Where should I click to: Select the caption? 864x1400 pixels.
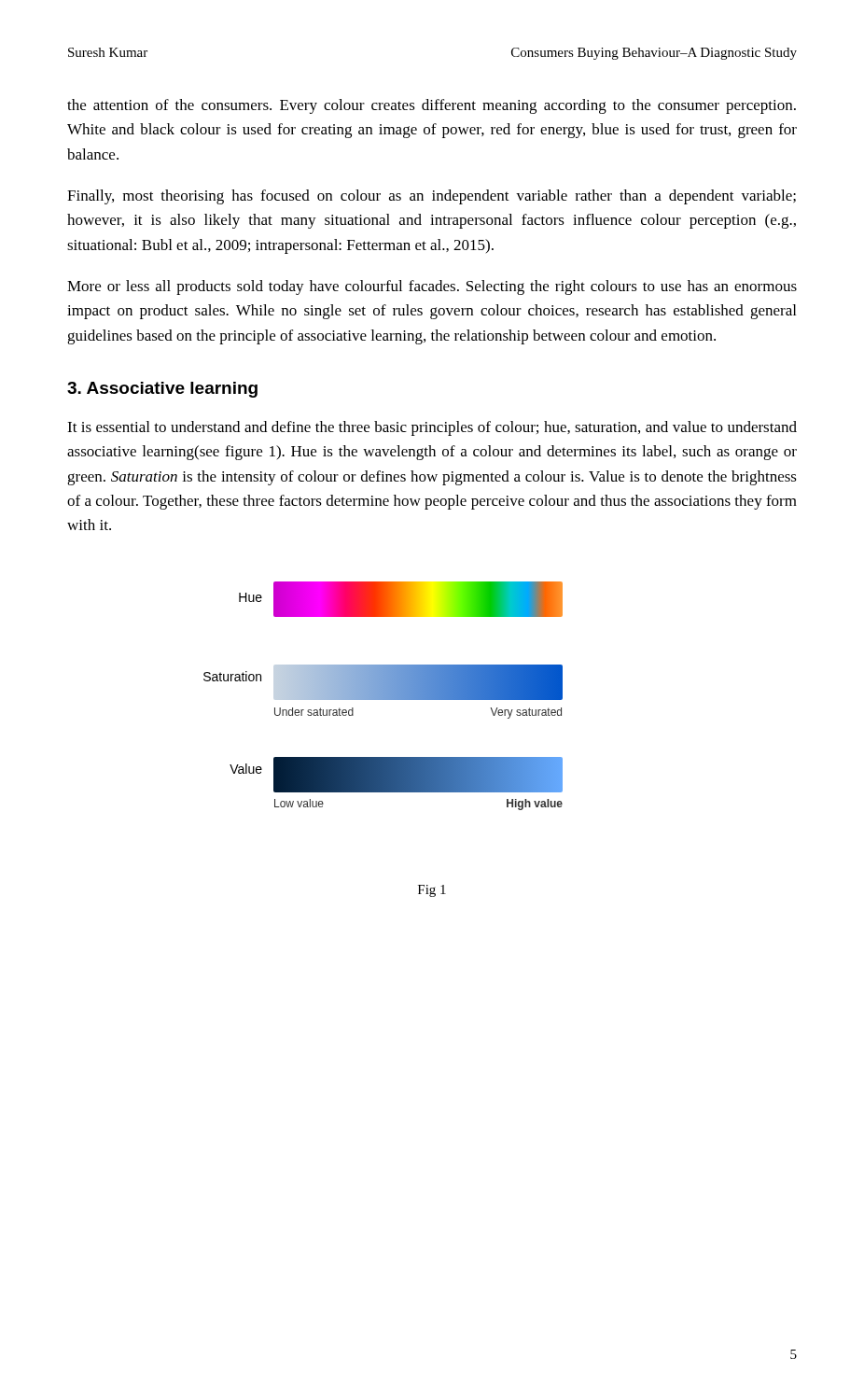click(432, 889)
